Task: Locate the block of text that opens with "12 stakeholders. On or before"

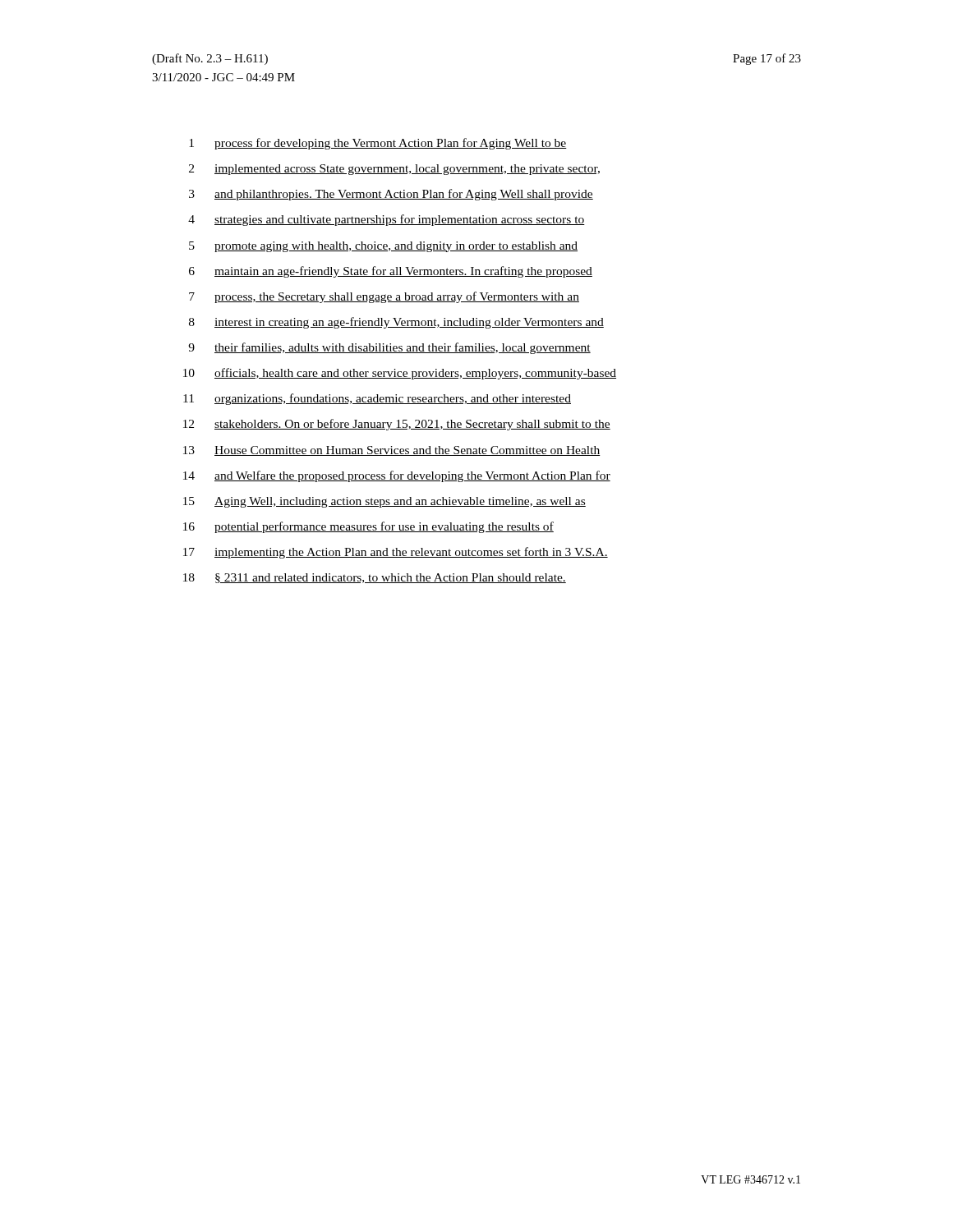Action: (x=476, y=424)
